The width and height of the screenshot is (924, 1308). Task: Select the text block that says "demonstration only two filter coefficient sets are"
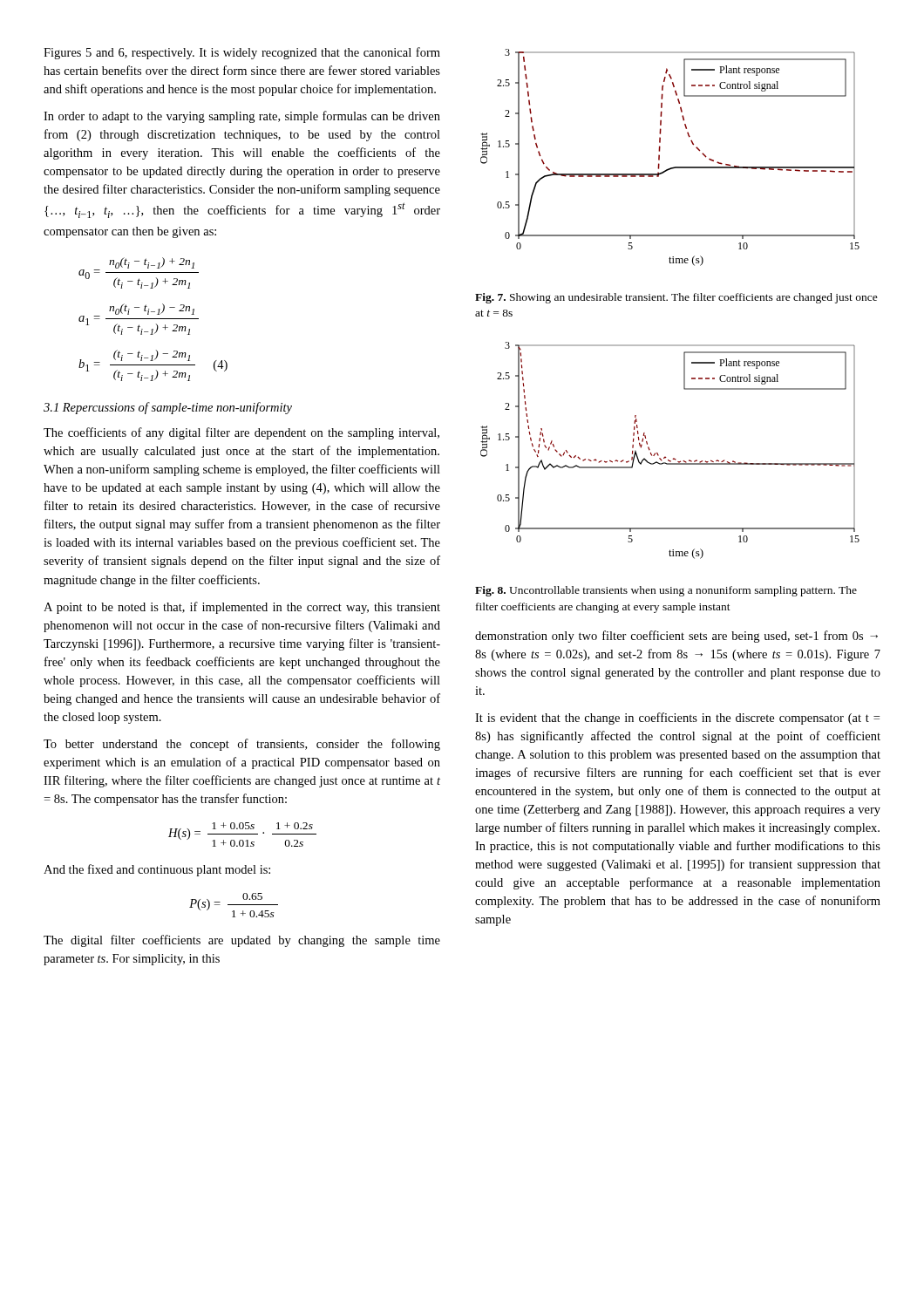[x=678, y=778]
